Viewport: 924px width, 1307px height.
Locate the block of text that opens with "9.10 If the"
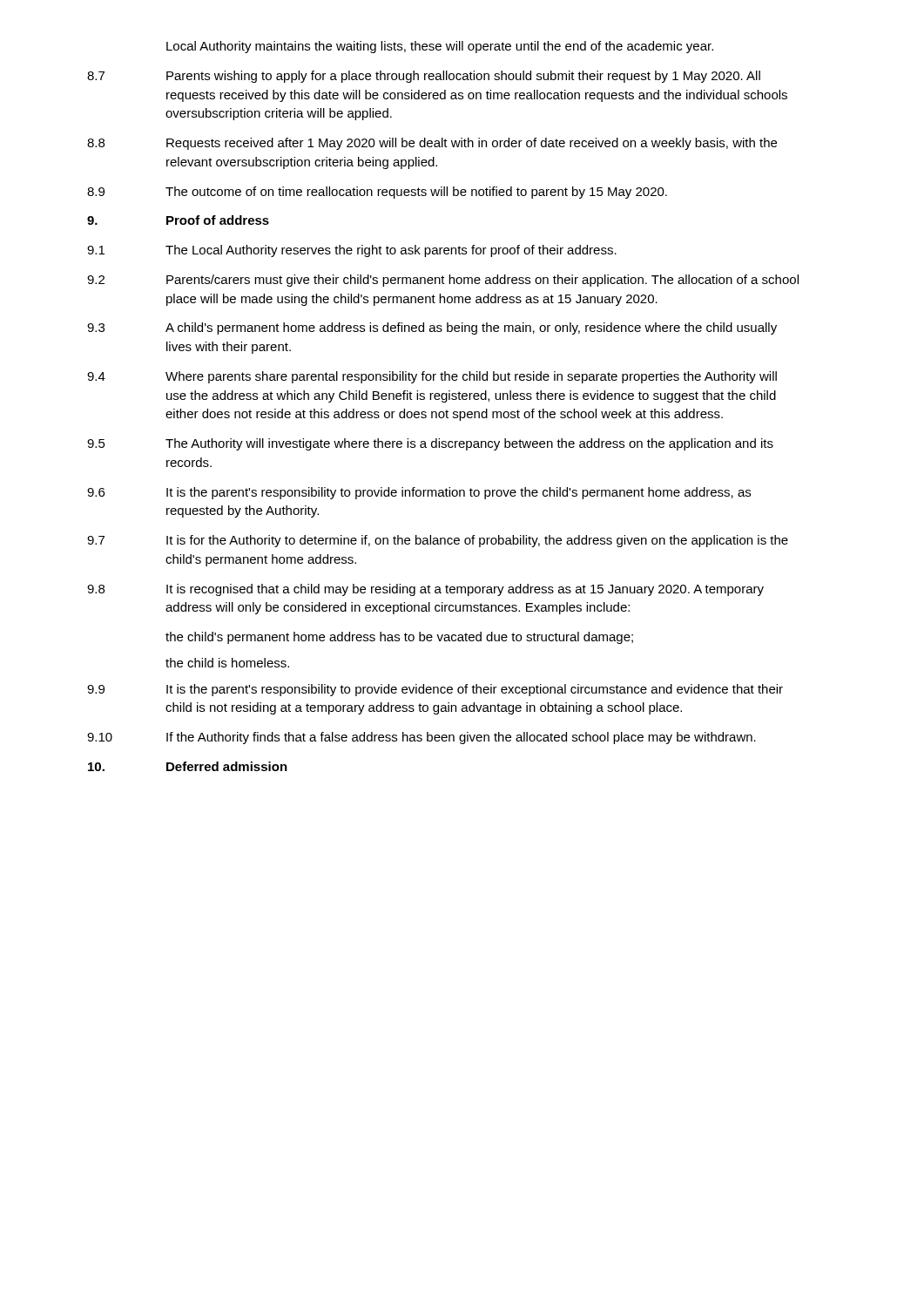tap(444, 737)
